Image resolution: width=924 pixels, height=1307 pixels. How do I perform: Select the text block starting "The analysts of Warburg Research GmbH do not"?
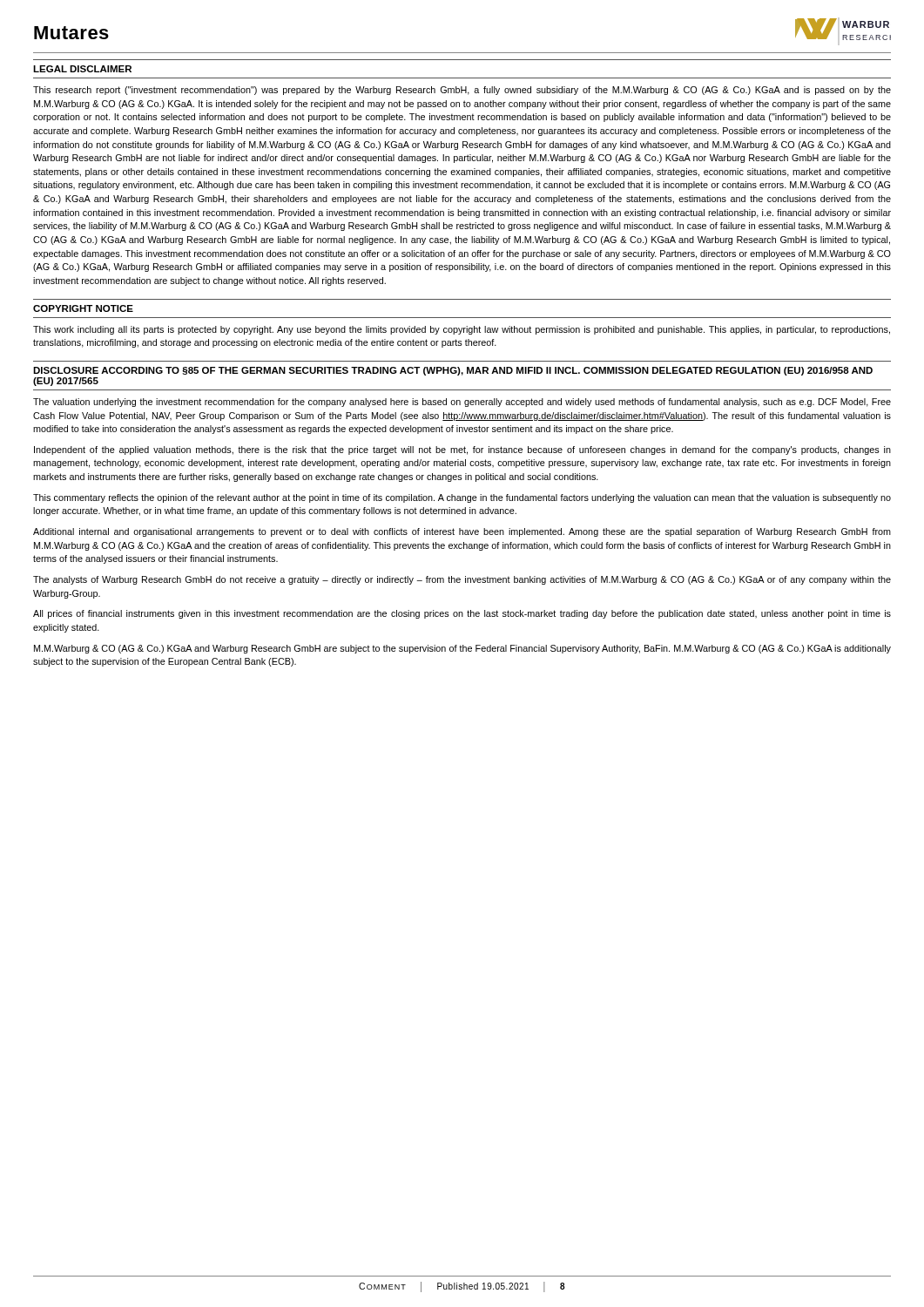462,586
